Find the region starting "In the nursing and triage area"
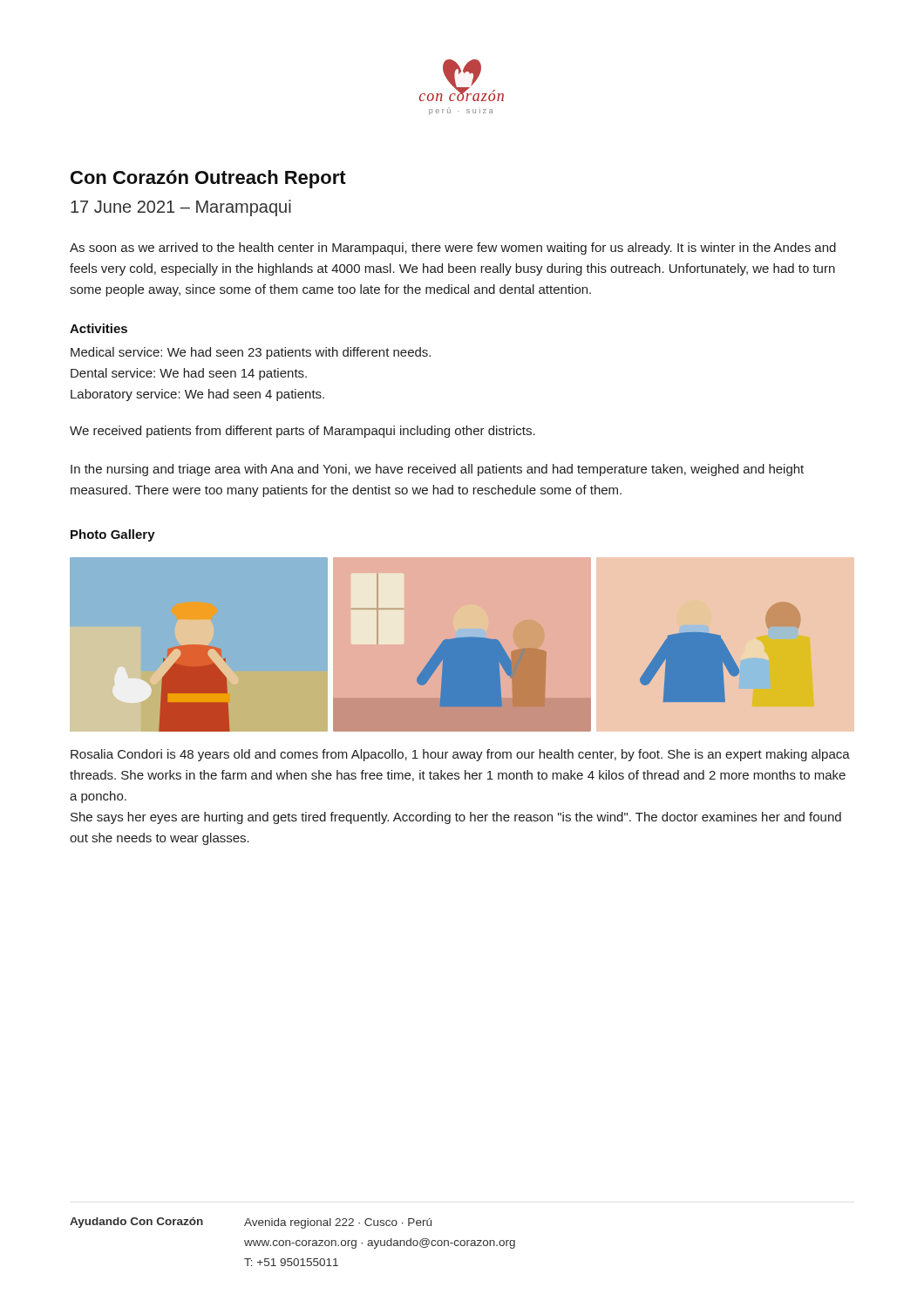924x1308 pixels. coord(437,479)
